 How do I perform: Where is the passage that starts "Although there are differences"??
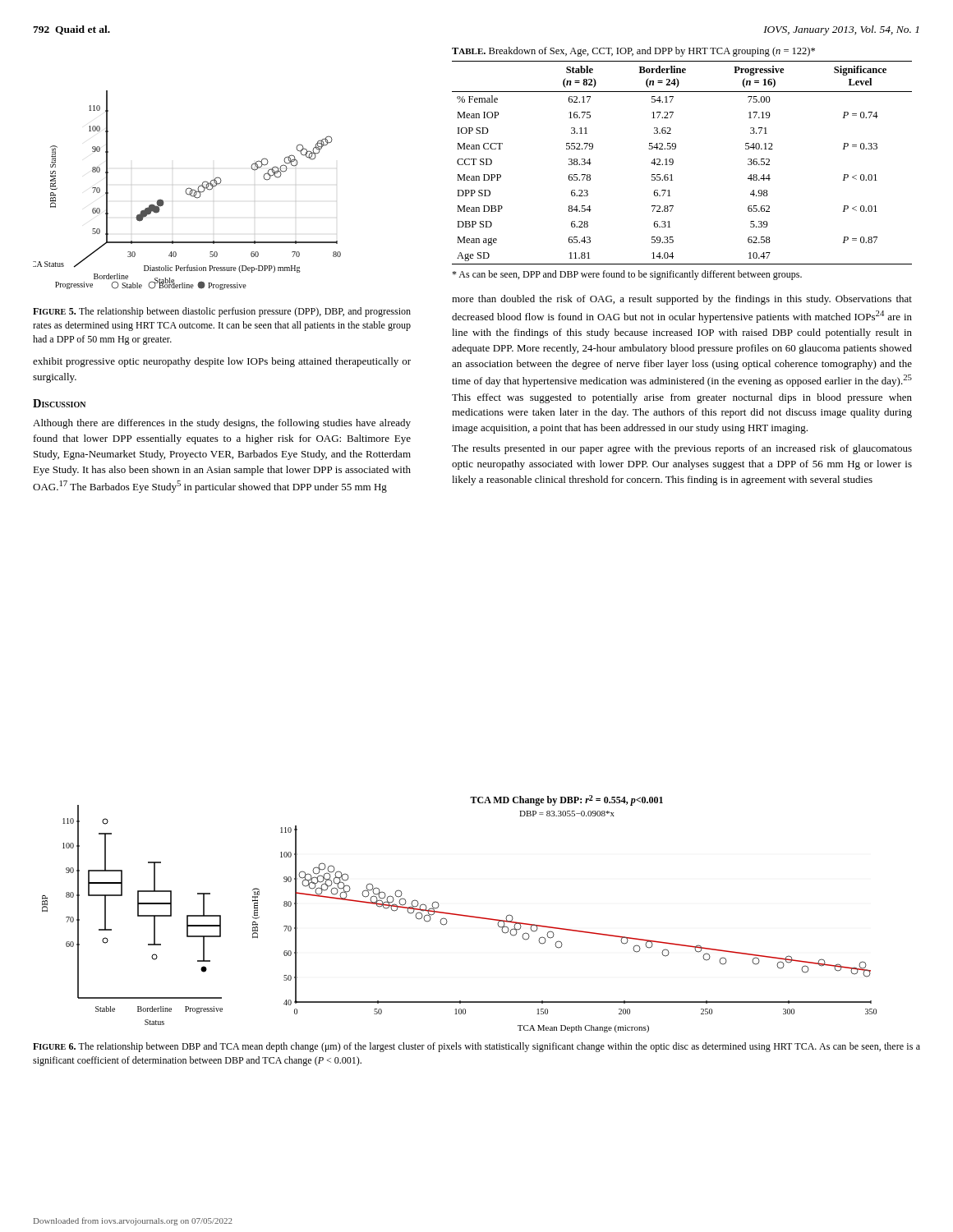[222, 455]
